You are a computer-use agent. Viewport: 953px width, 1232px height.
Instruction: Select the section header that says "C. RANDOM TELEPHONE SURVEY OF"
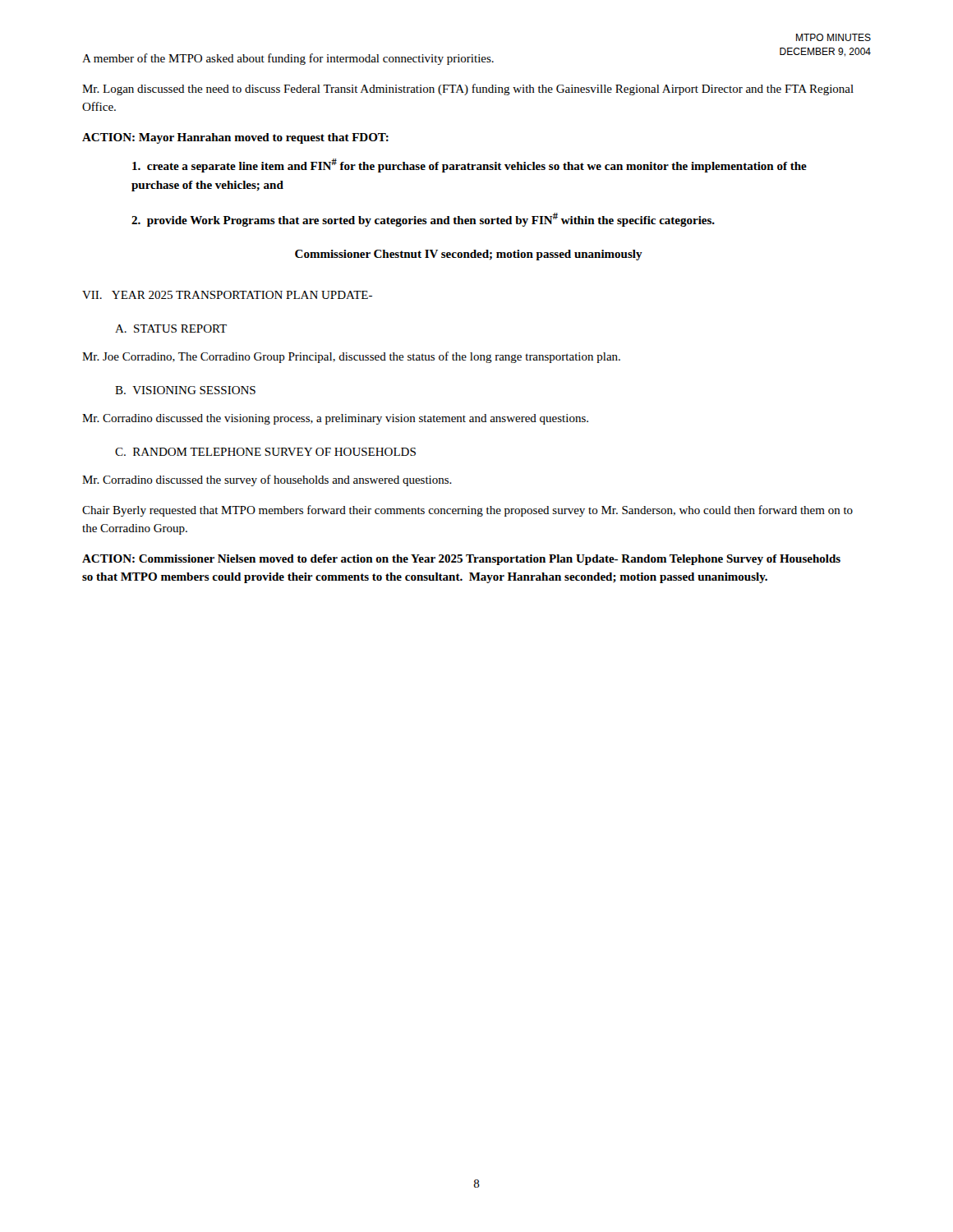point(265,452)
